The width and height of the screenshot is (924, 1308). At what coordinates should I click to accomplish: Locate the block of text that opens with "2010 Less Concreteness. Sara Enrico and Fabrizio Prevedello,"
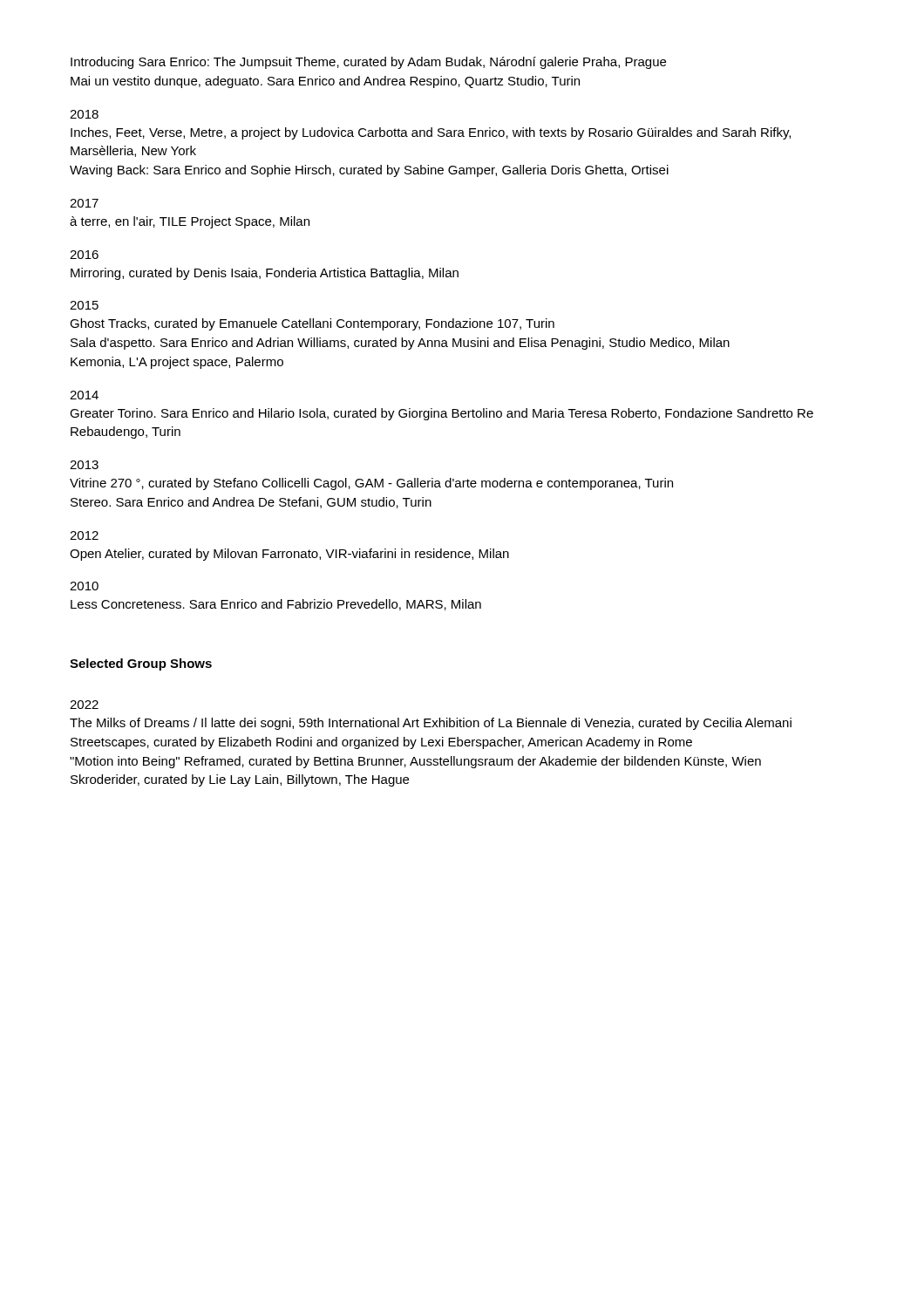point(462,596)
